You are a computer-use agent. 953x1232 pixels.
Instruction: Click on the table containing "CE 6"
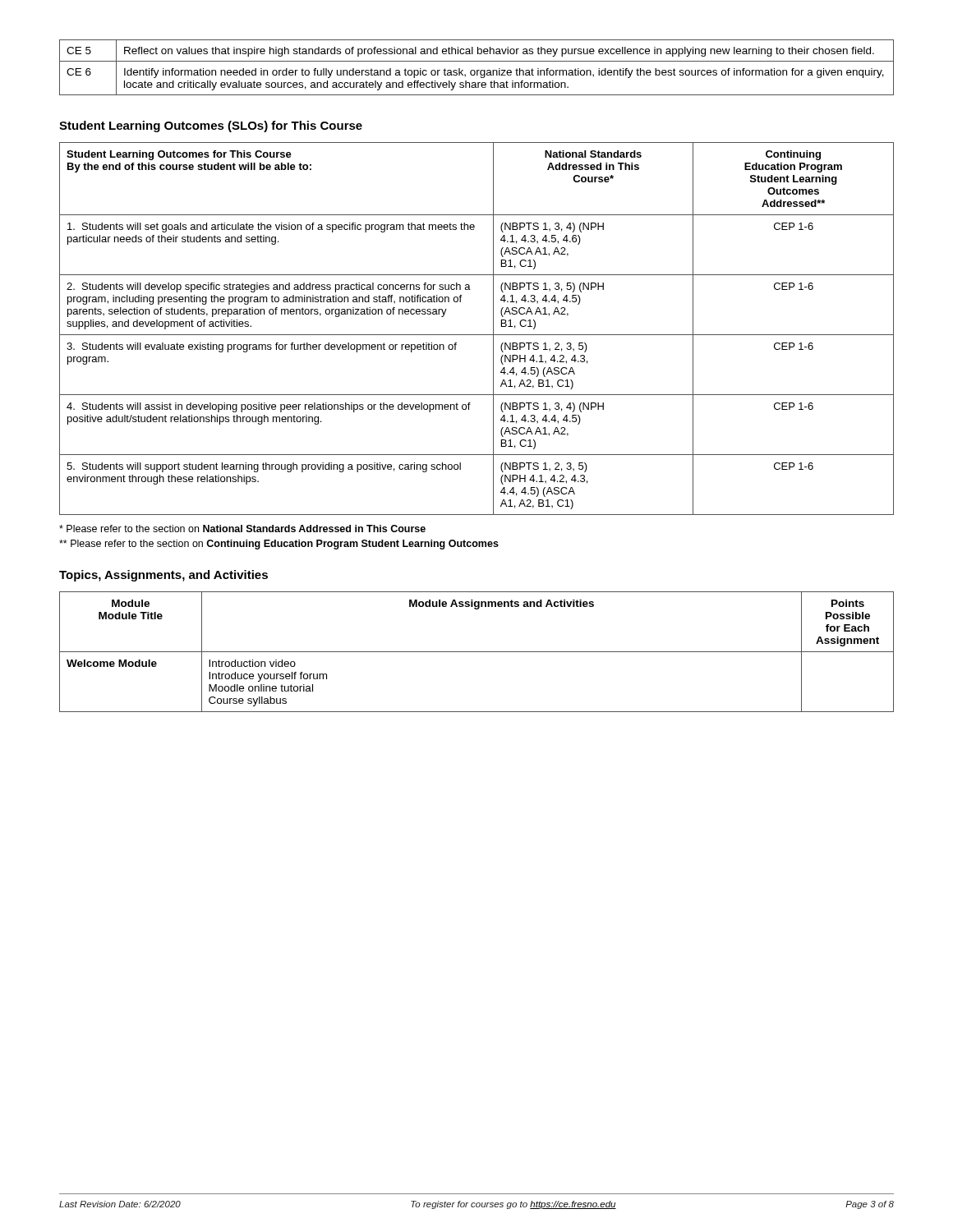[476, 67]
